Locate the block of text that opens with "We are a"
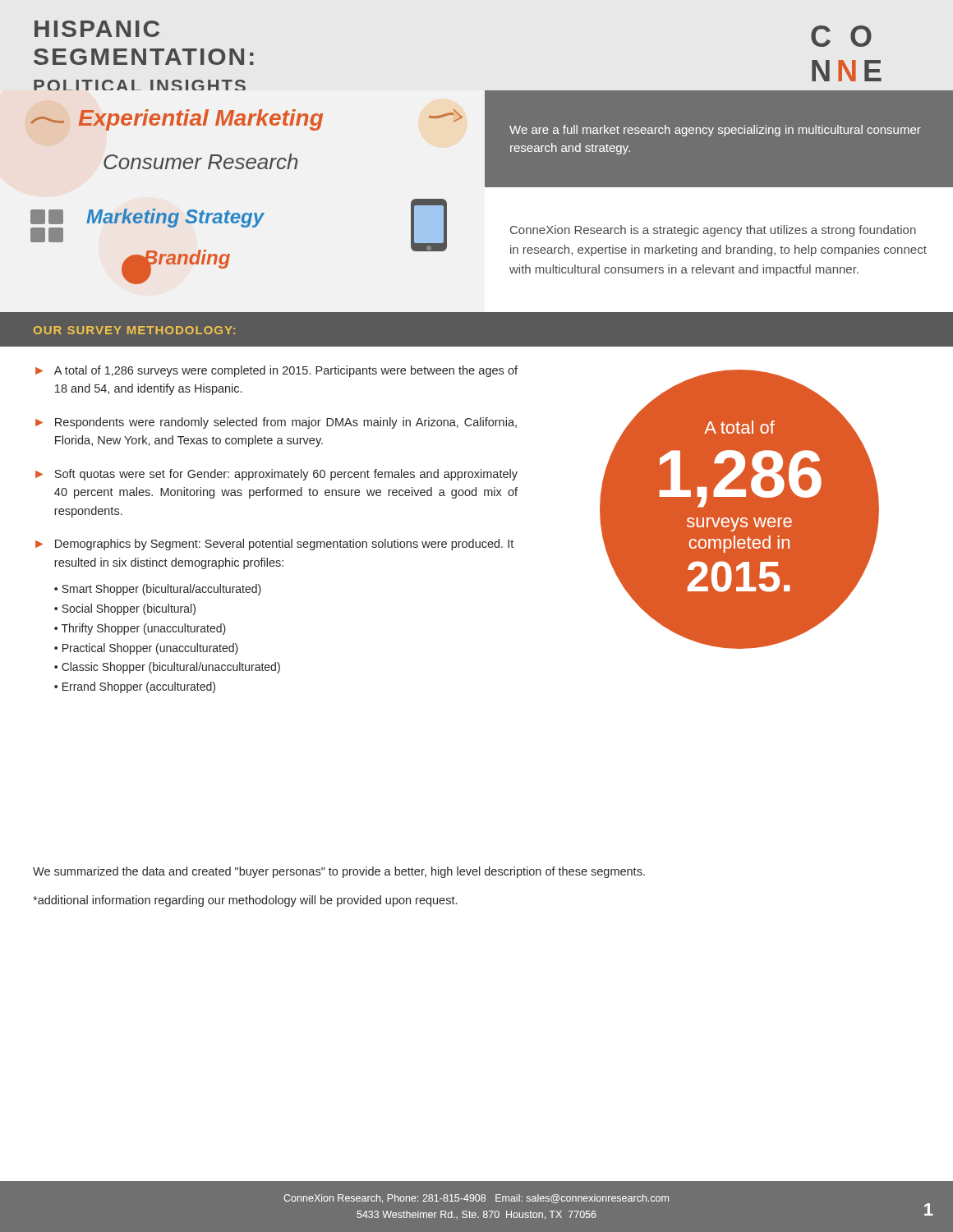 tap(719, 139)
